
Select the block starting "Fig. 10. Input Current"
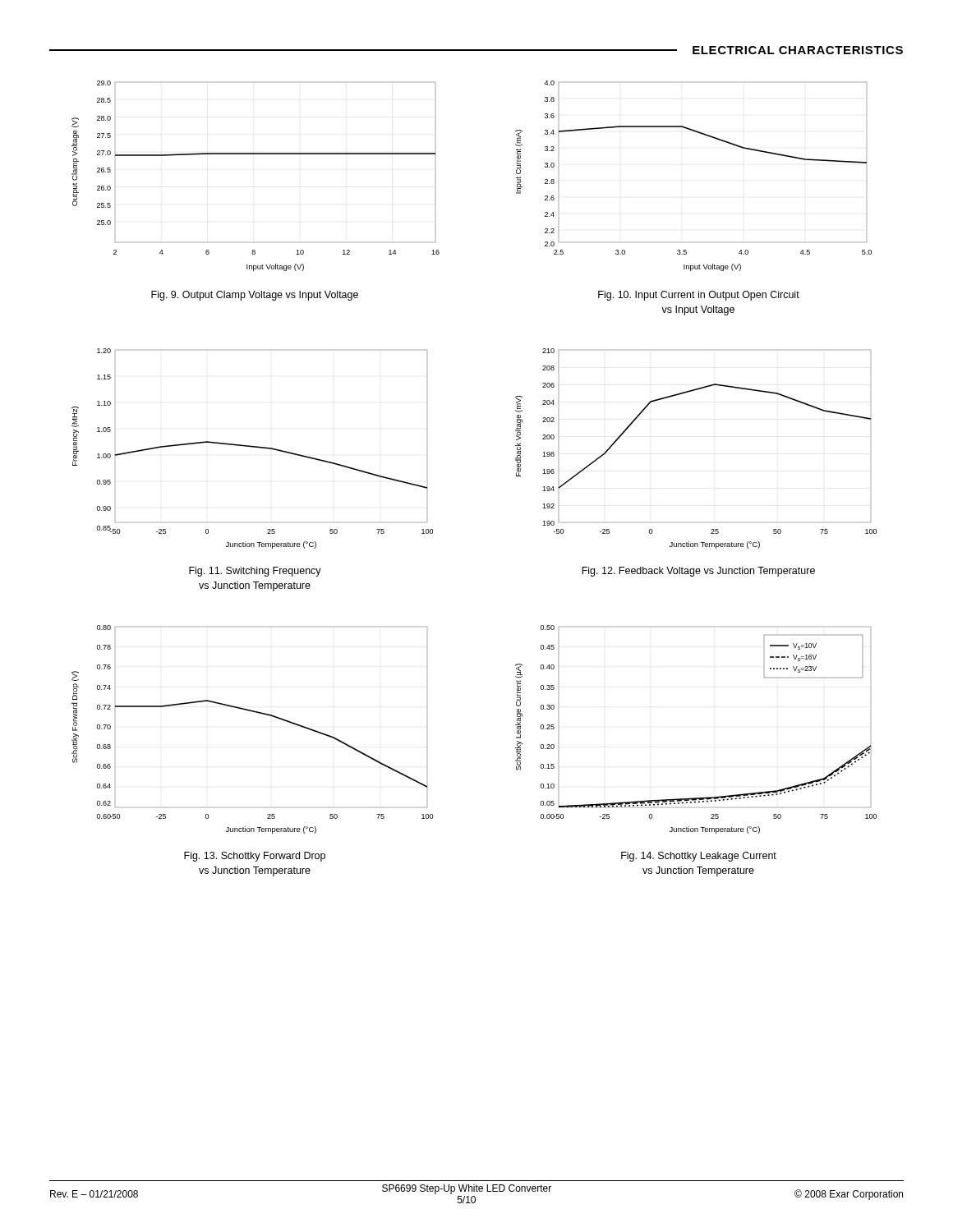point(698,302)
